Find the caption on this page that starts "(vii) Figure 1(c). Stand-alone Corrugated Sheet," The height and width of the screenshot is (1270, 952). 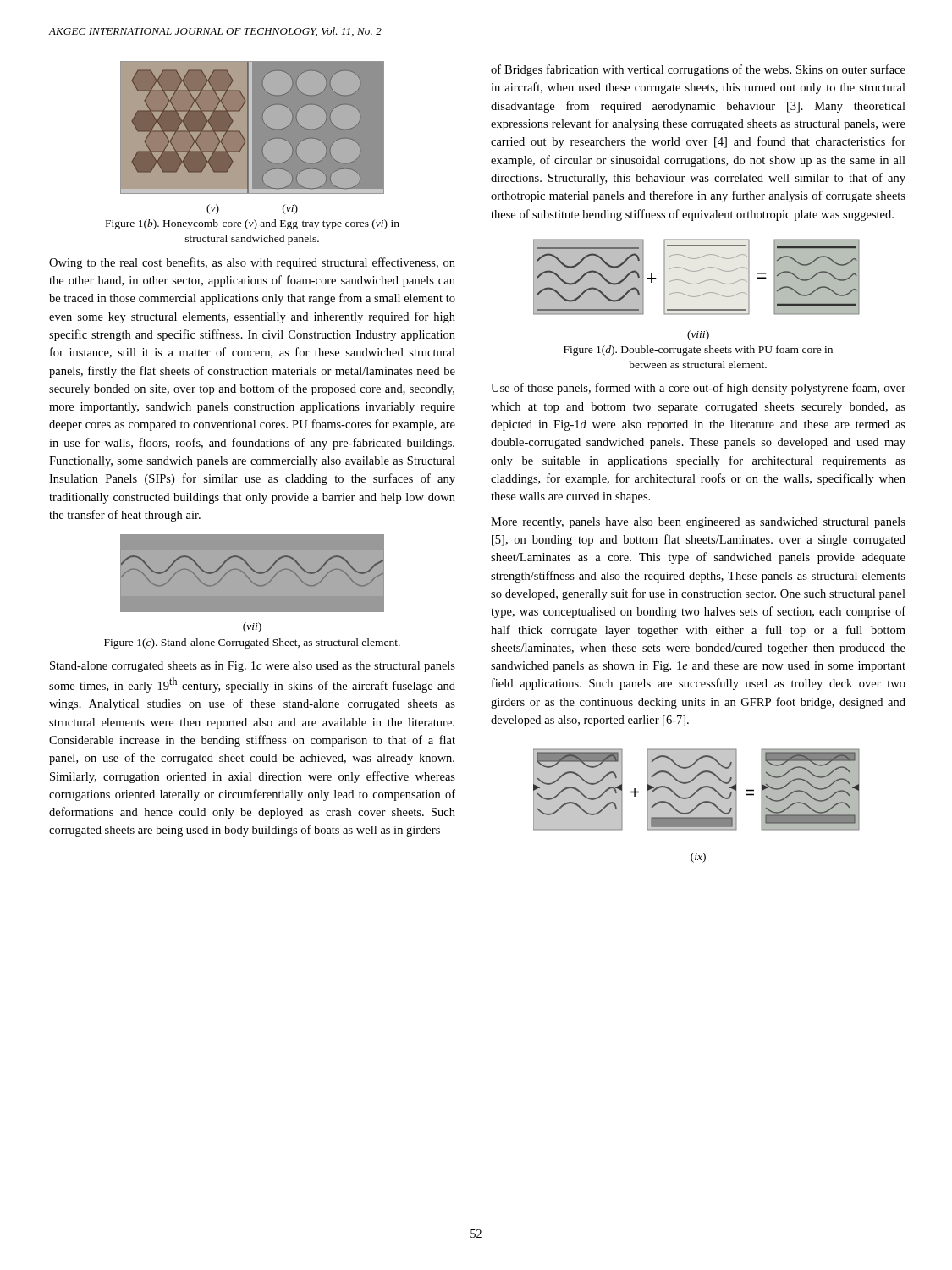pyautogui.click(x=252, y=634)
